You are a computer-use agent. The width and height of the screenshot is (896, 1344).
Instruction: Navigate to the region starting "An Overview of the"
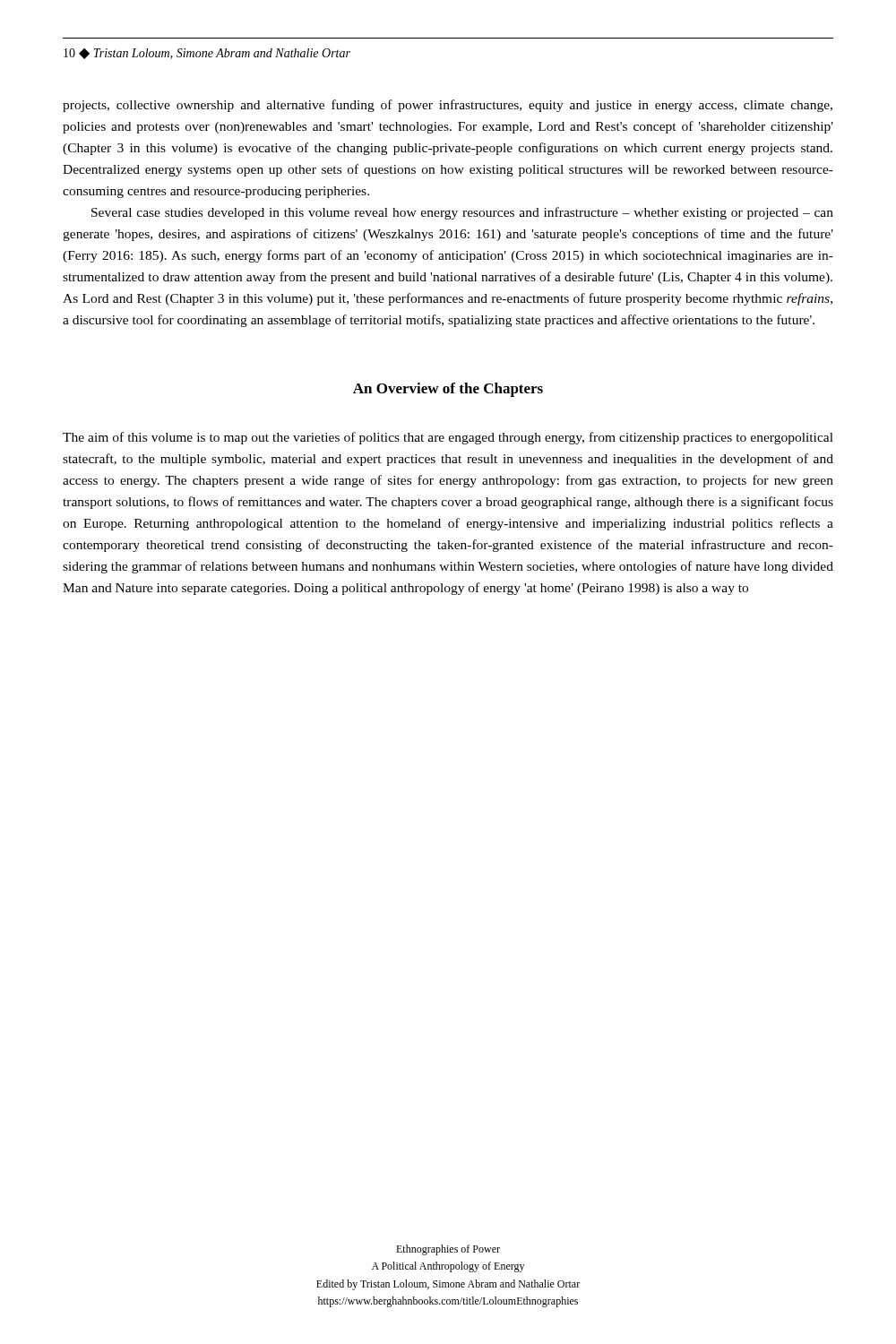(448, 389)
